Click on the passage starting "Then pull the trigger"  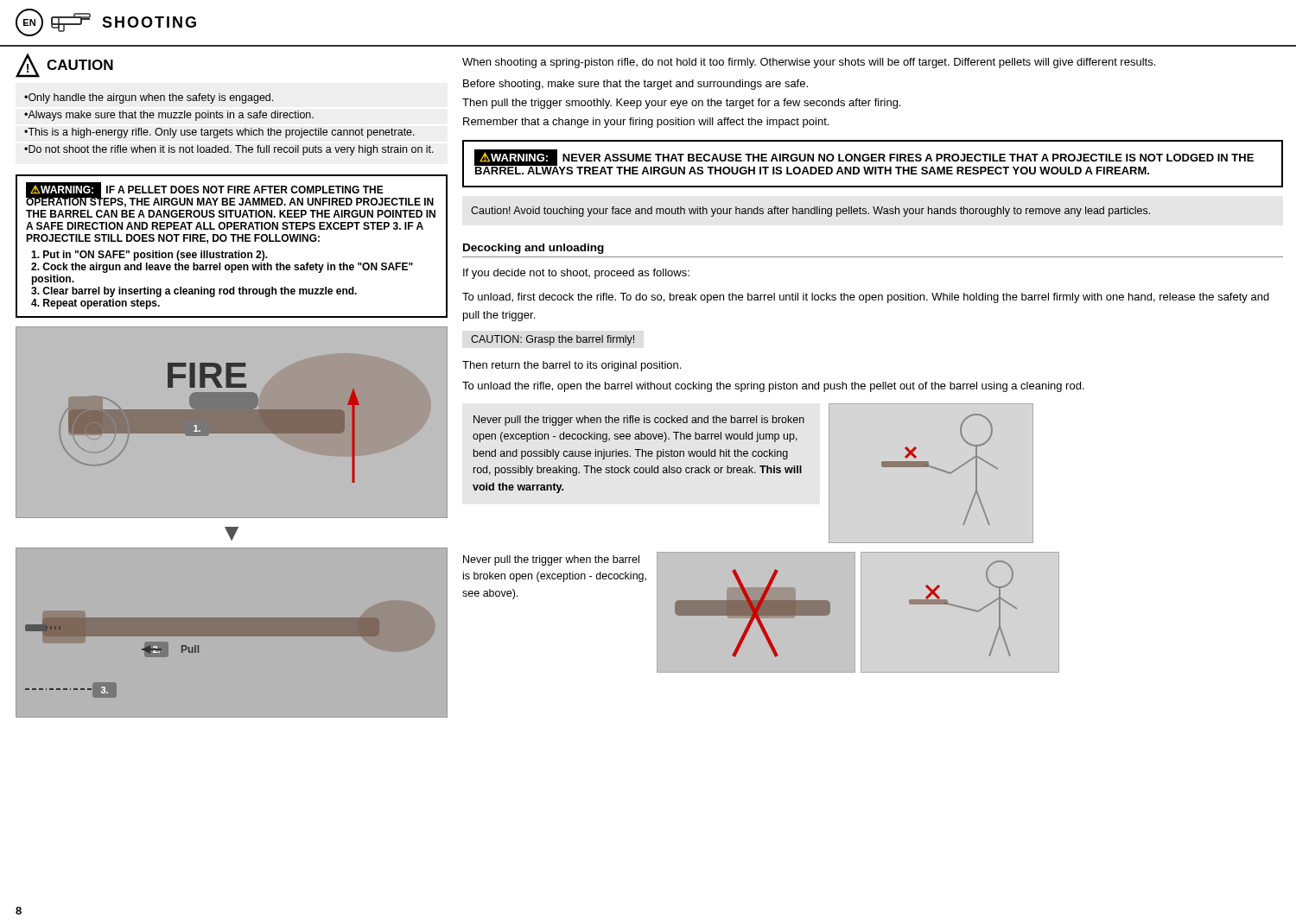[x=682, y=103]
